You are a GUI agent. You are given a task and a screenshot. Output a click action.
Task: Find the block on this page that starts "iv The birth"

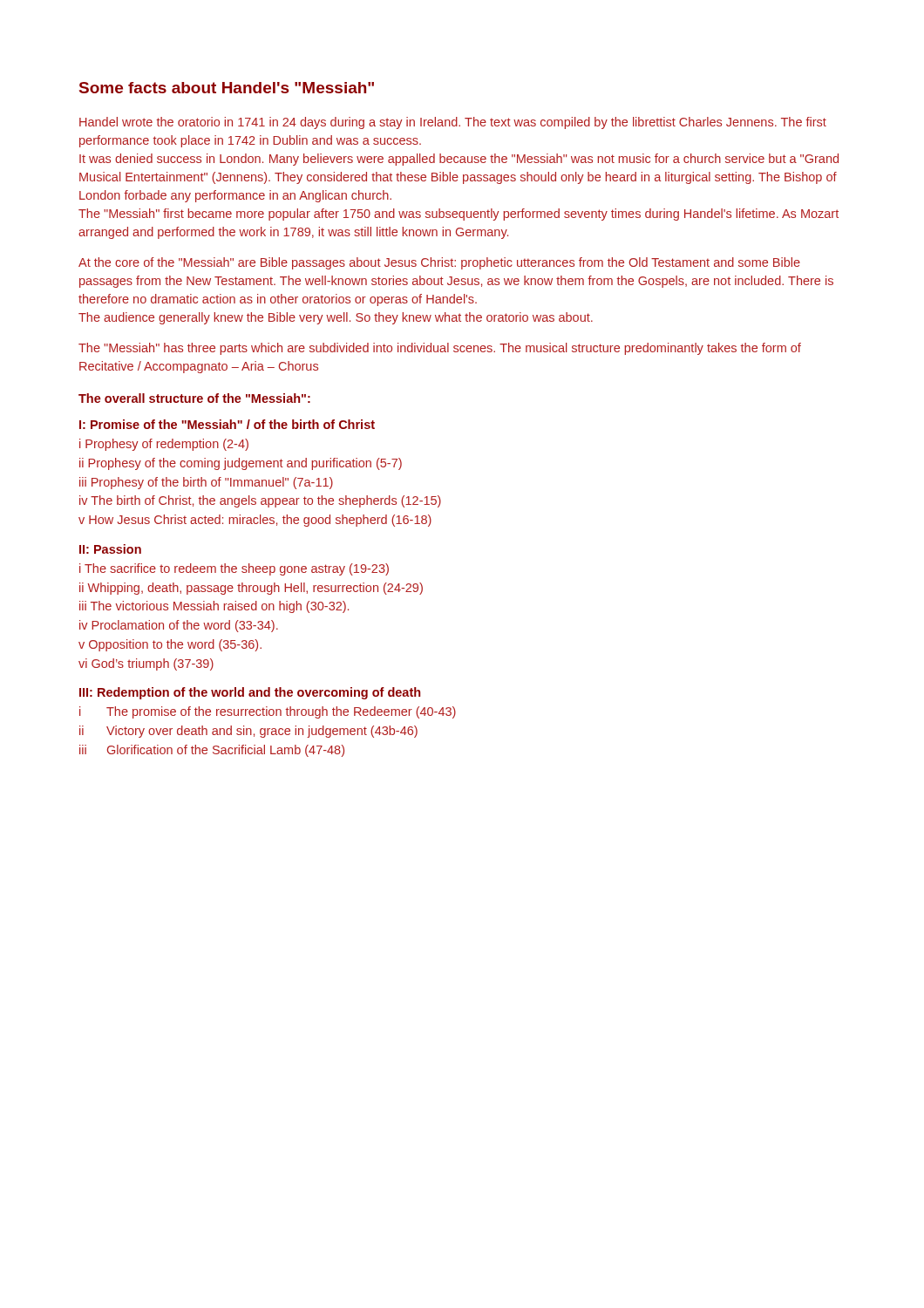[x=260, y=501]
